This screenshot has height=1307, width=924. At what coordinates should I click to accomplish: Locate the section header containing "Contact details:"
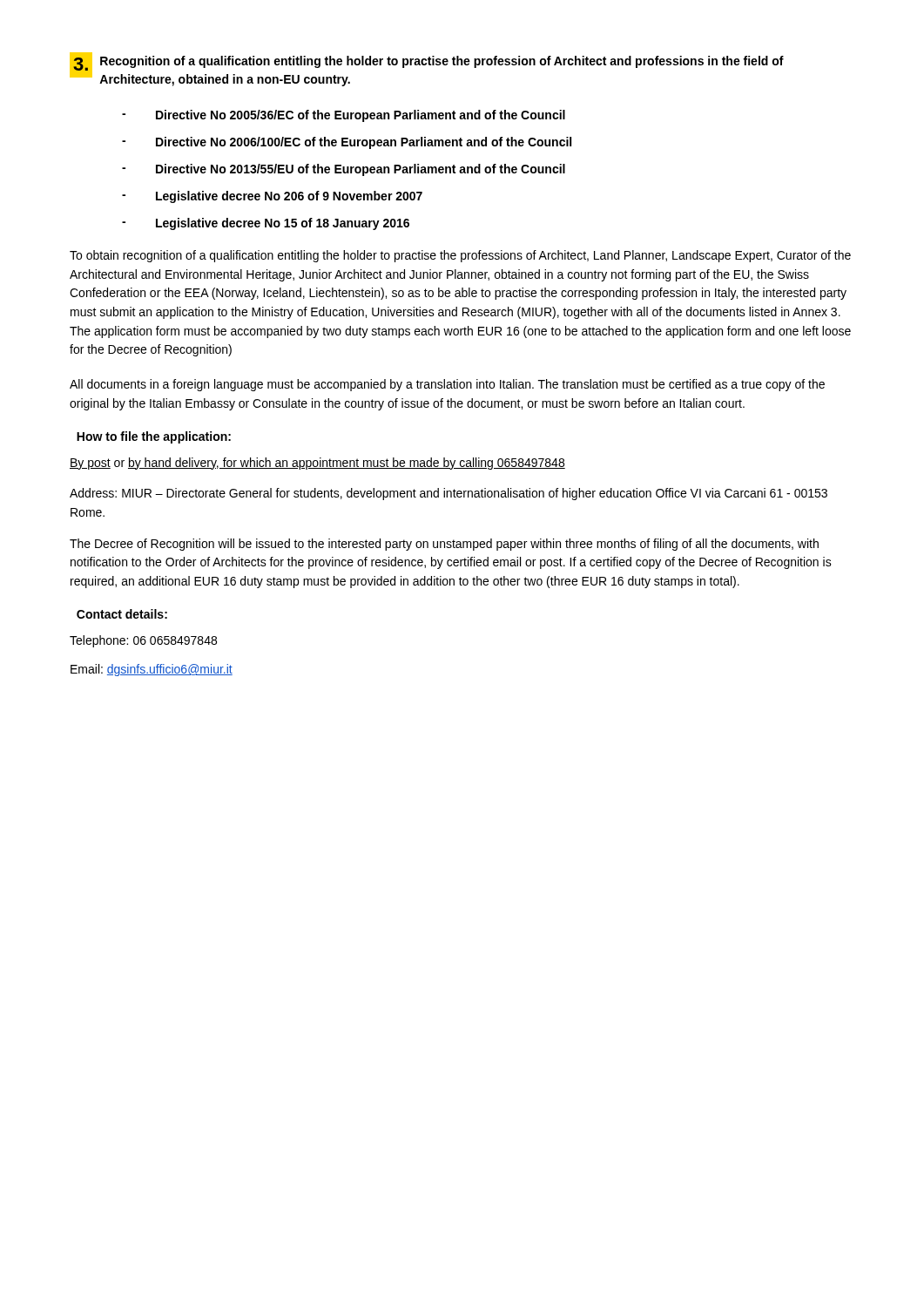coord(119,614)
